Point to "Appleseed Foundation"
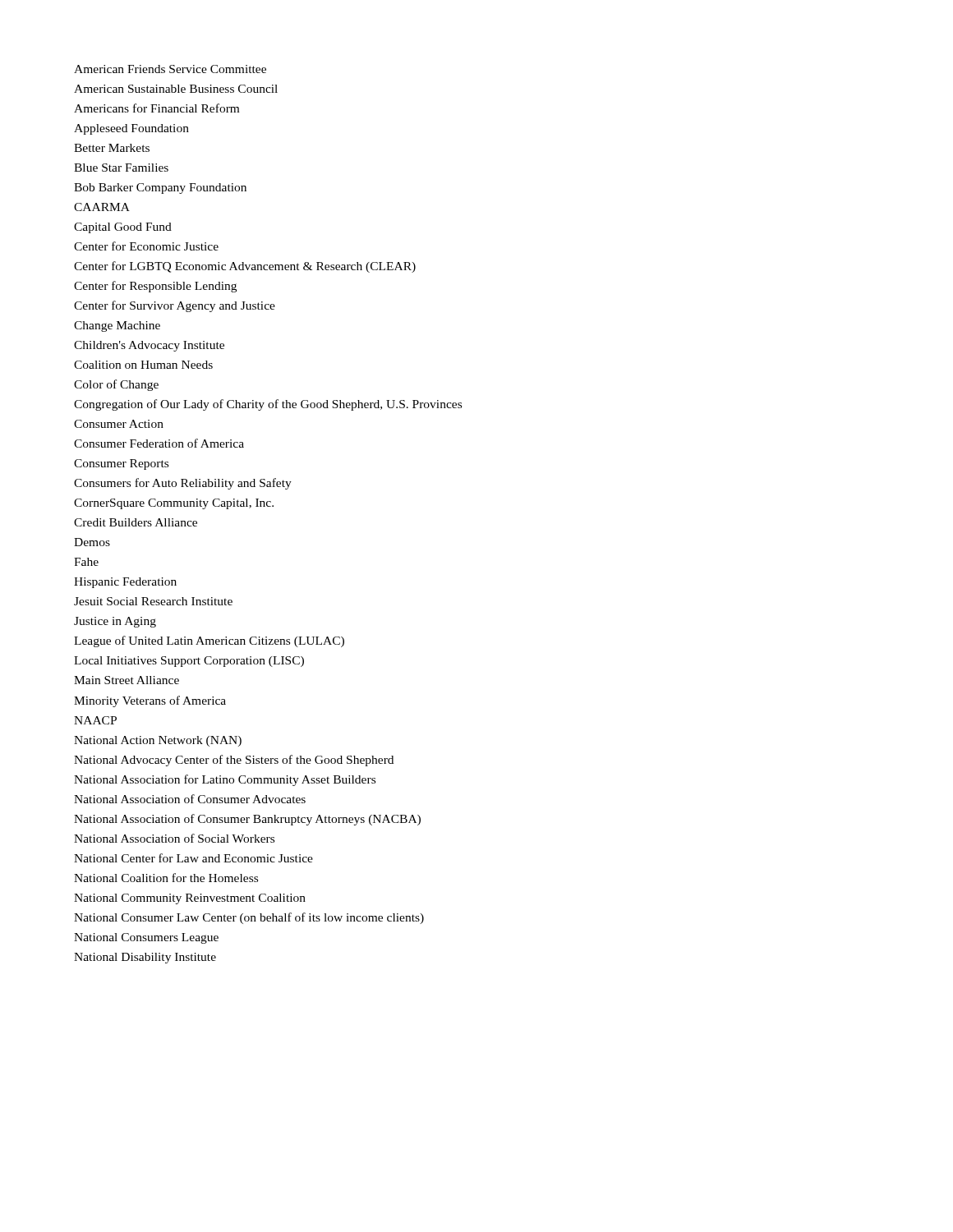The width and height of the screenshot is (953, 1232). point(131,128)
